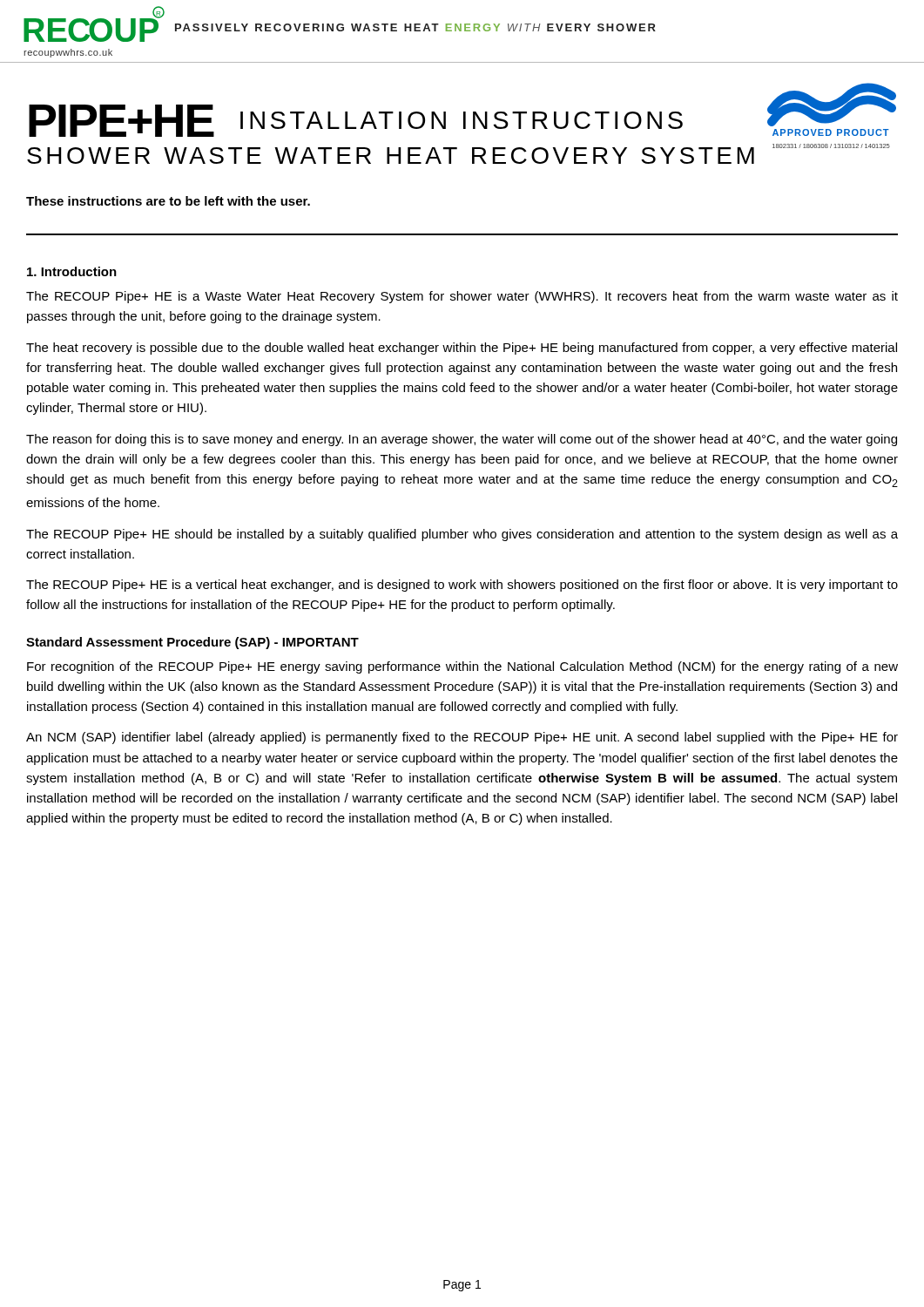Point to the section header beginning "Standard Assessment Procedure (SAP) -"
924x1307 pixels.
[x=192, y=641]
